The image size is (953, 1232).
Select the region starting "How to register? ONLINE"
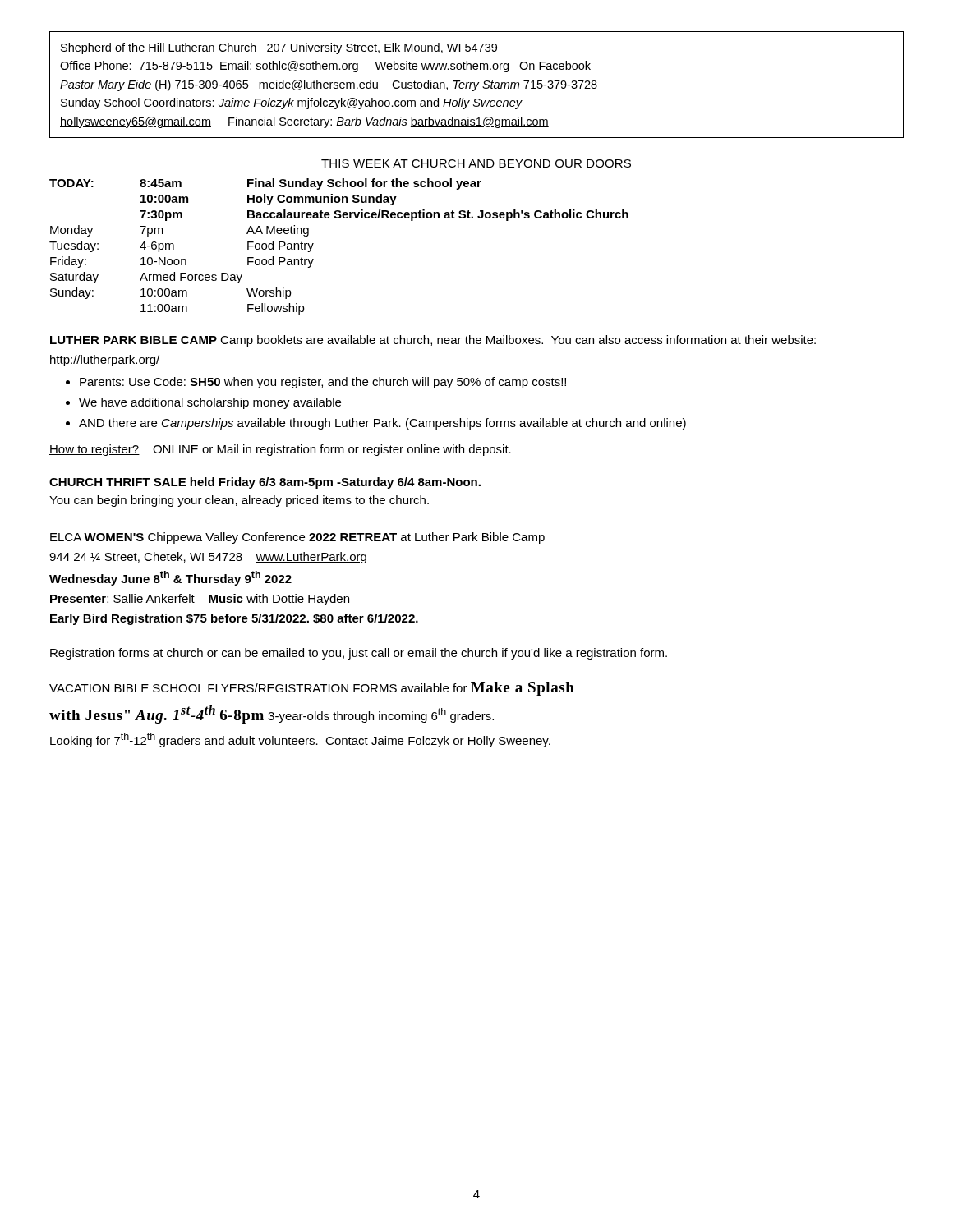pyautogui.click(x=280, y=449)
